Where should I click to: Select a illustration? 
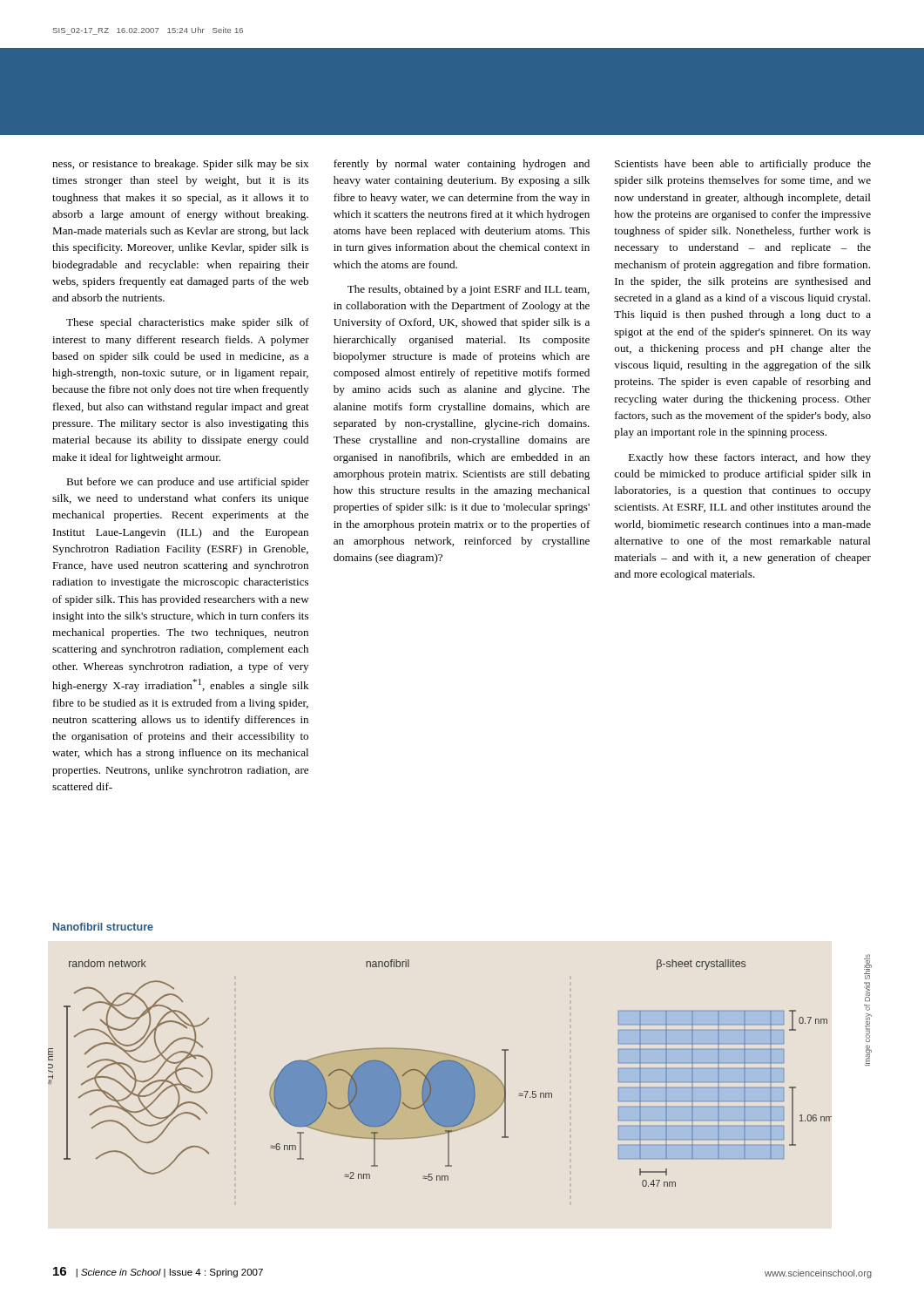(440, 1085)
